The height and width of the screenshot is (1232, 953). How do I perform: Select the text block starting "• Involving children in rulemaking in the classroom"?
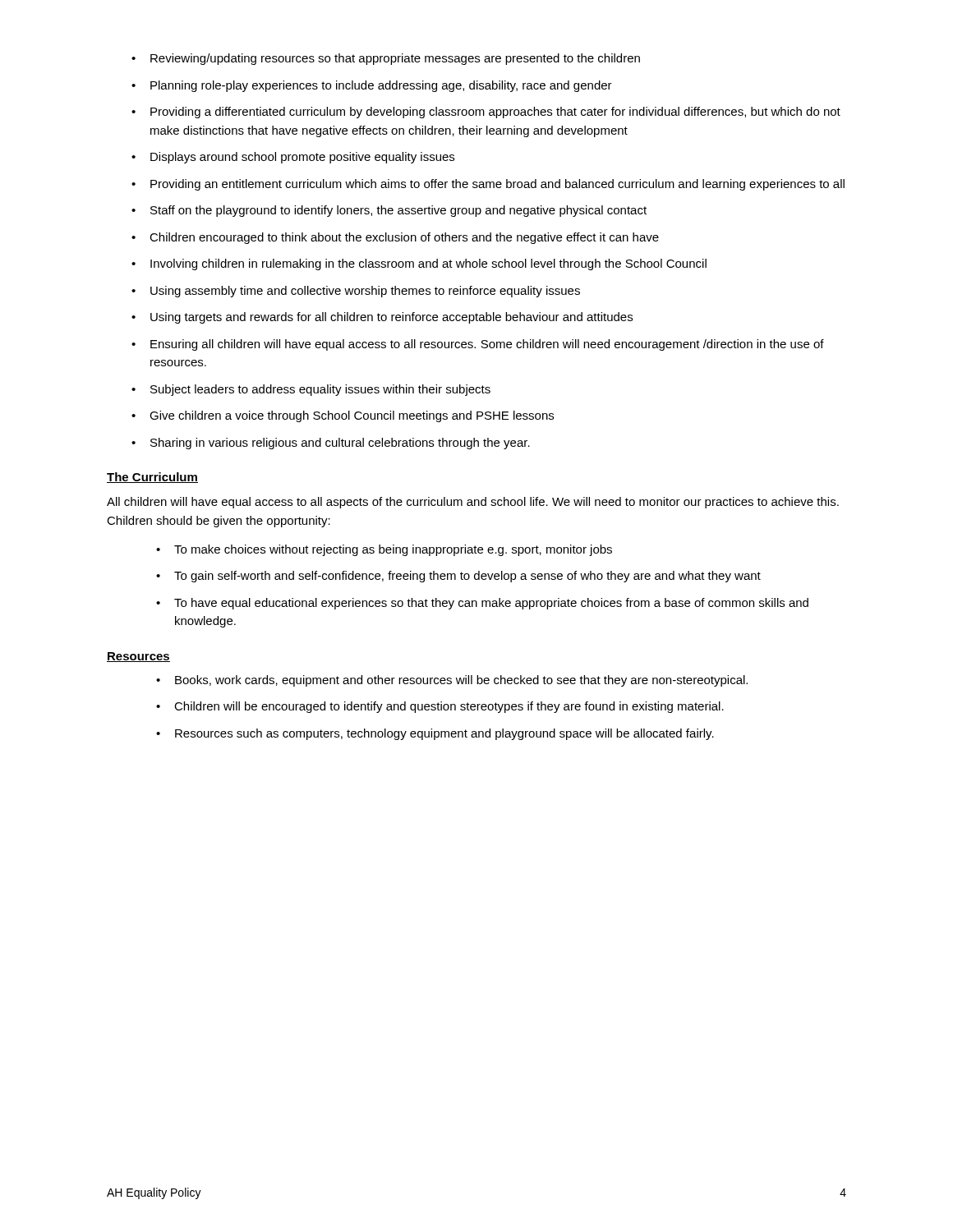pyautogui.click(x=489, y=264)
